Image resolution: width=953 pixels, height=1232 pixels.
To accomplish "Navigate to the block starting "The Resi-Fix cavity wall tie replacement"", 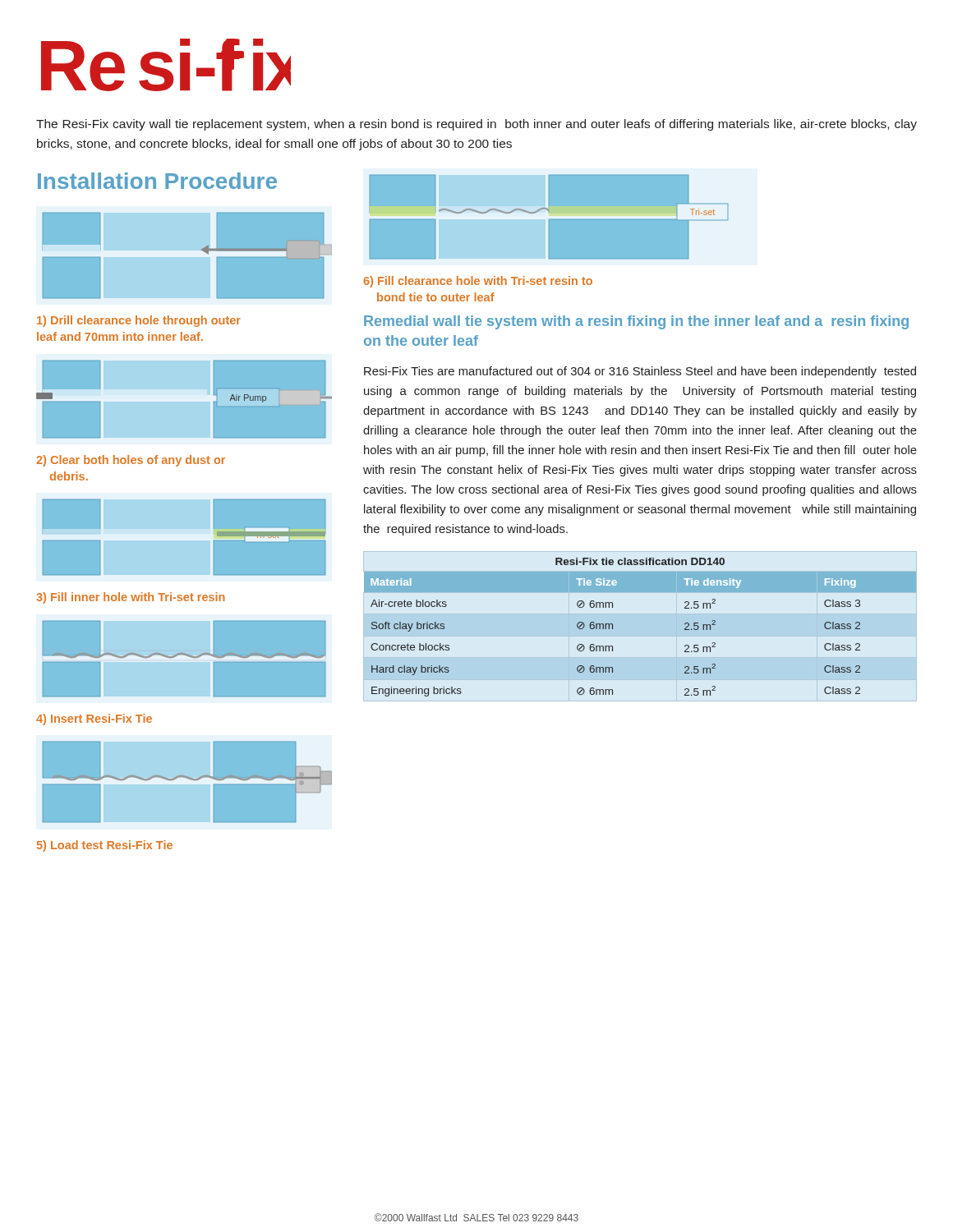I will click(x=476, y=133).
